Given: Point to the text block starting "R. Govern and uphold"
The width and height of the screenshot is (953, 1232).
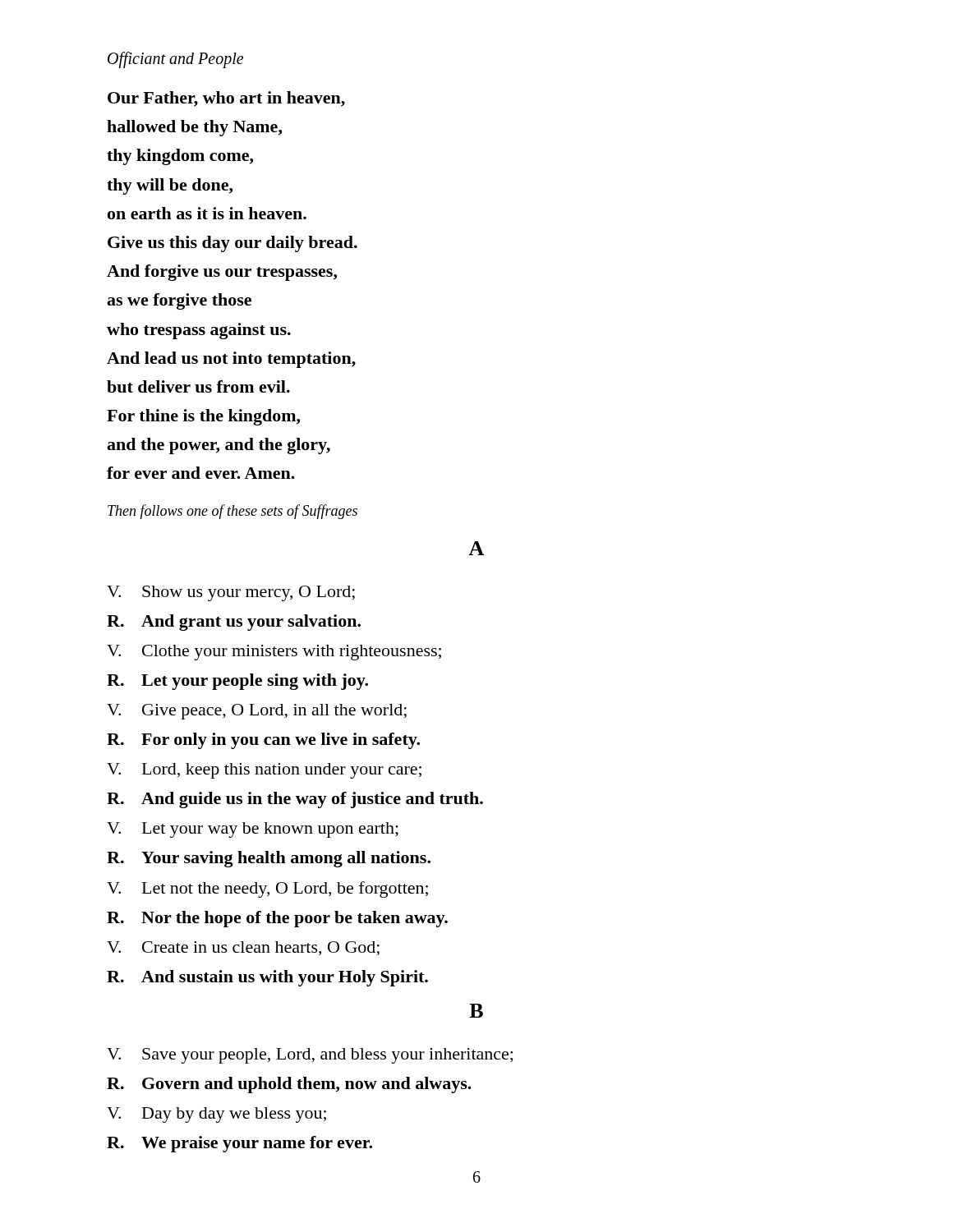Looking at the screenshot, I should pos(289,1083).
